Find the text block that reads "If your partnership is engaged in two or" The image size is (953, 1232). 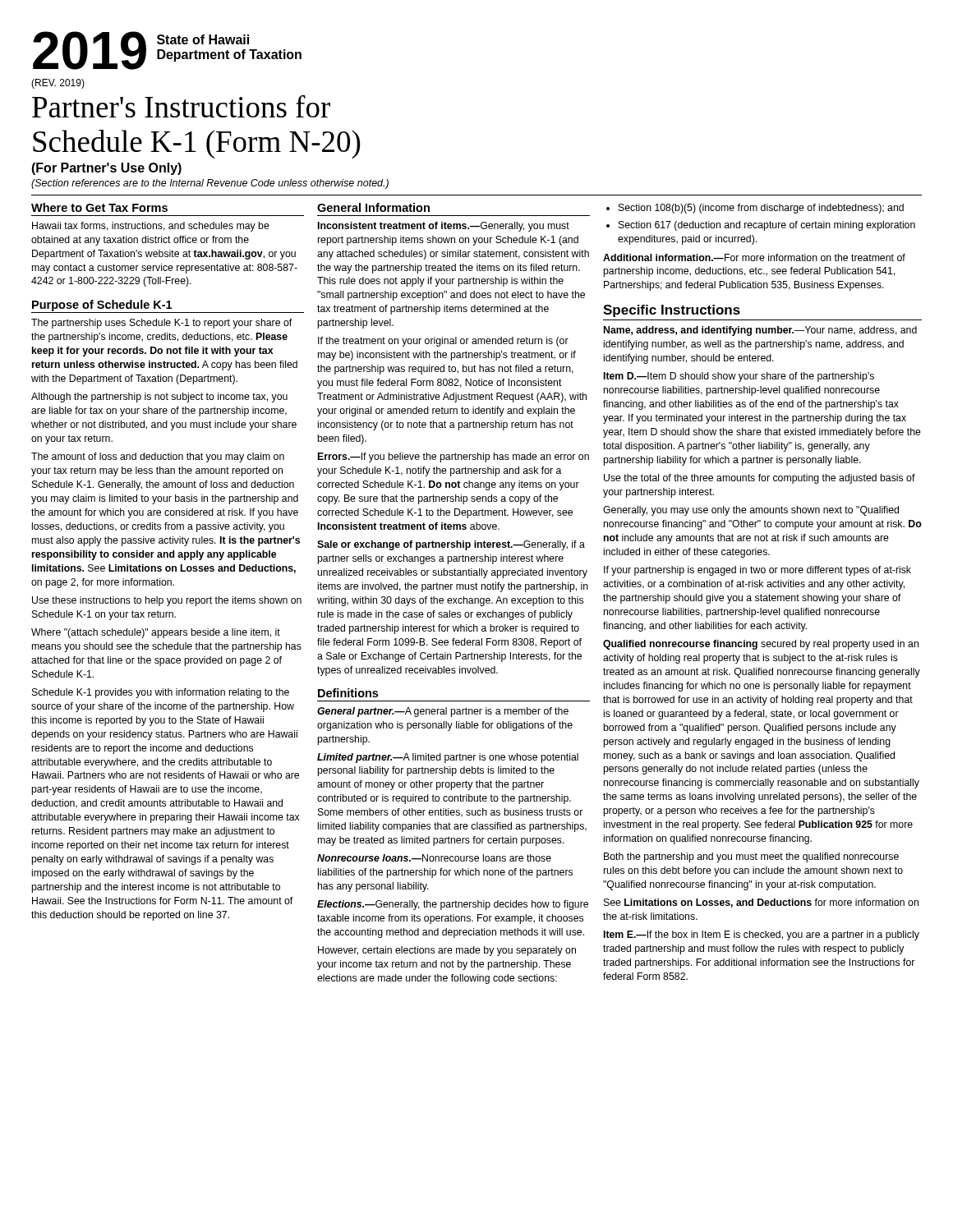pyautogui.click(x=757, y=598)
